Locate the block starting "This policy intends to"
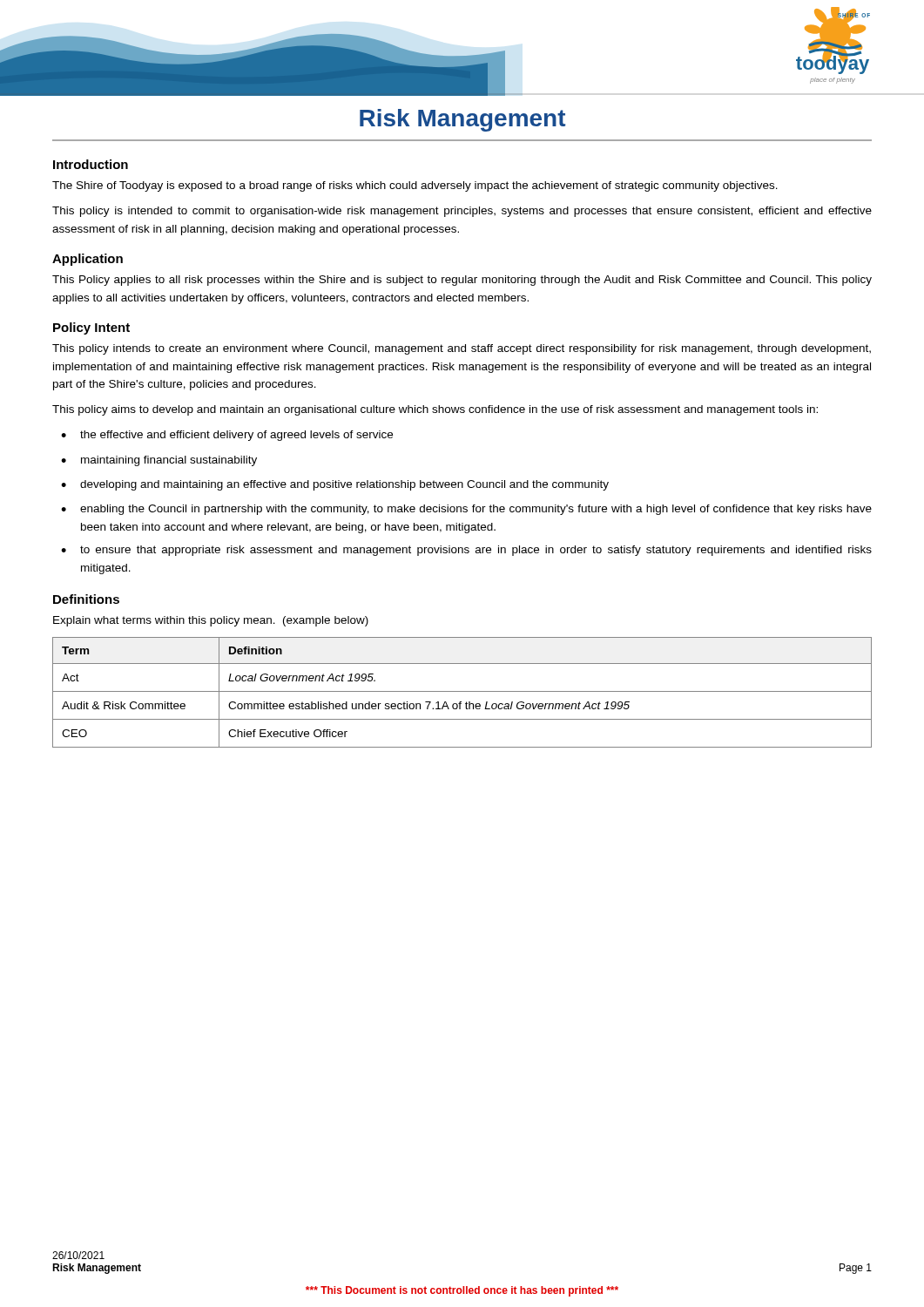 click(x=462, y=366)
